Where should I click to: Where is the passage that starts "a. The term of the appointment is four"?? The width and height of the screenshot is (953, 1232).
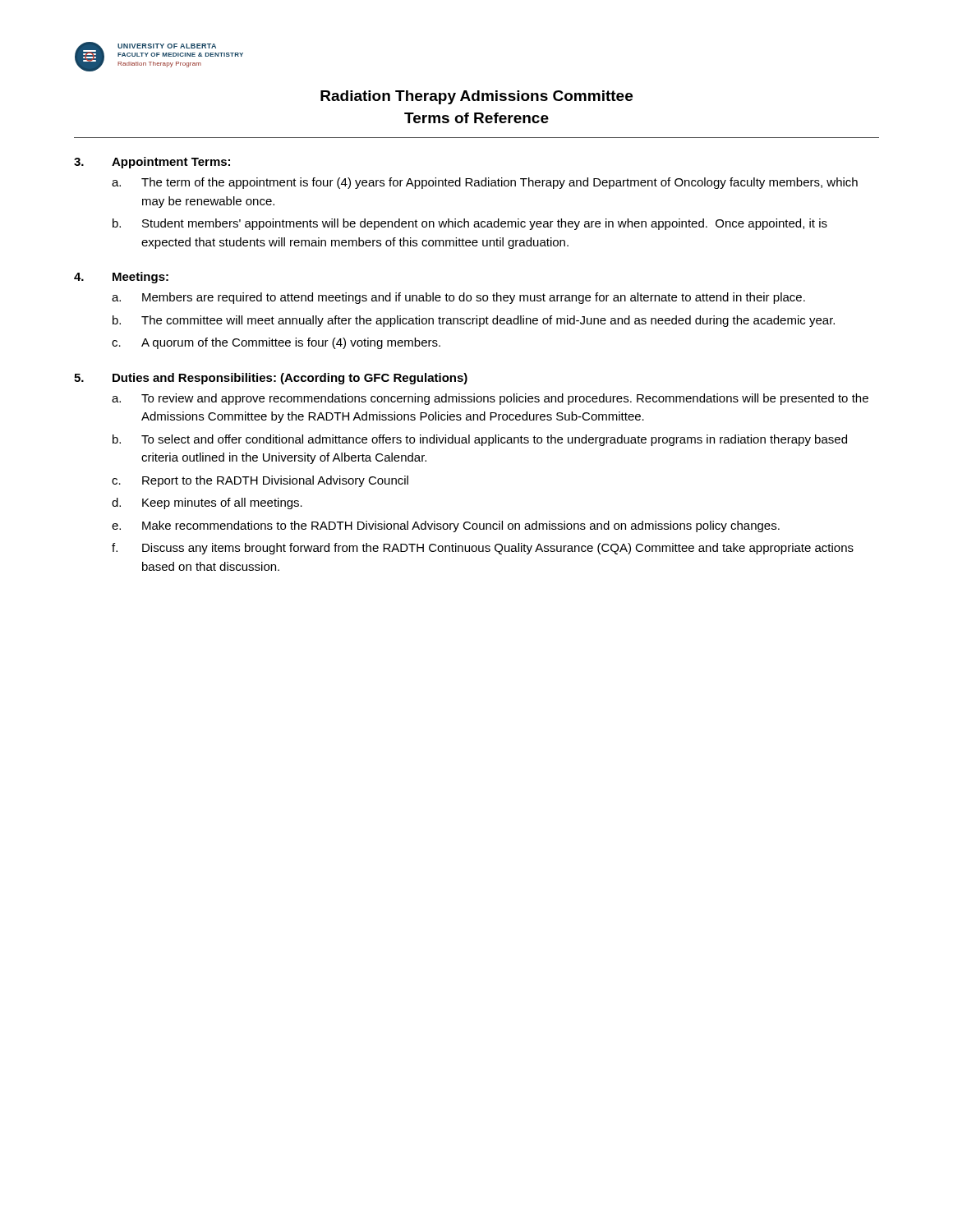click(x=495, y=192)
